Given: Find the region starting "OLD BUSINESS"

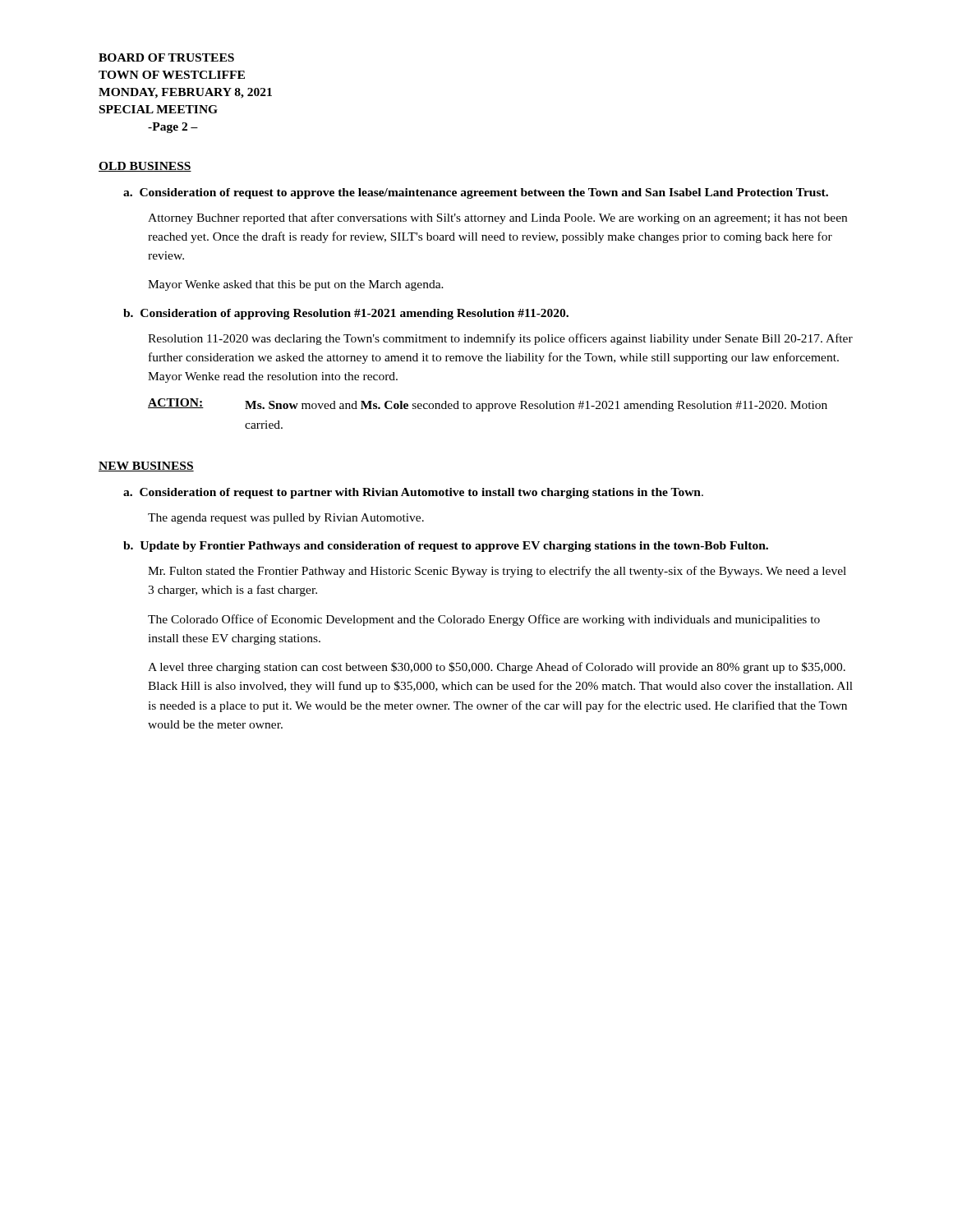Looking at the screenshot, I should [x=145, y=165].
